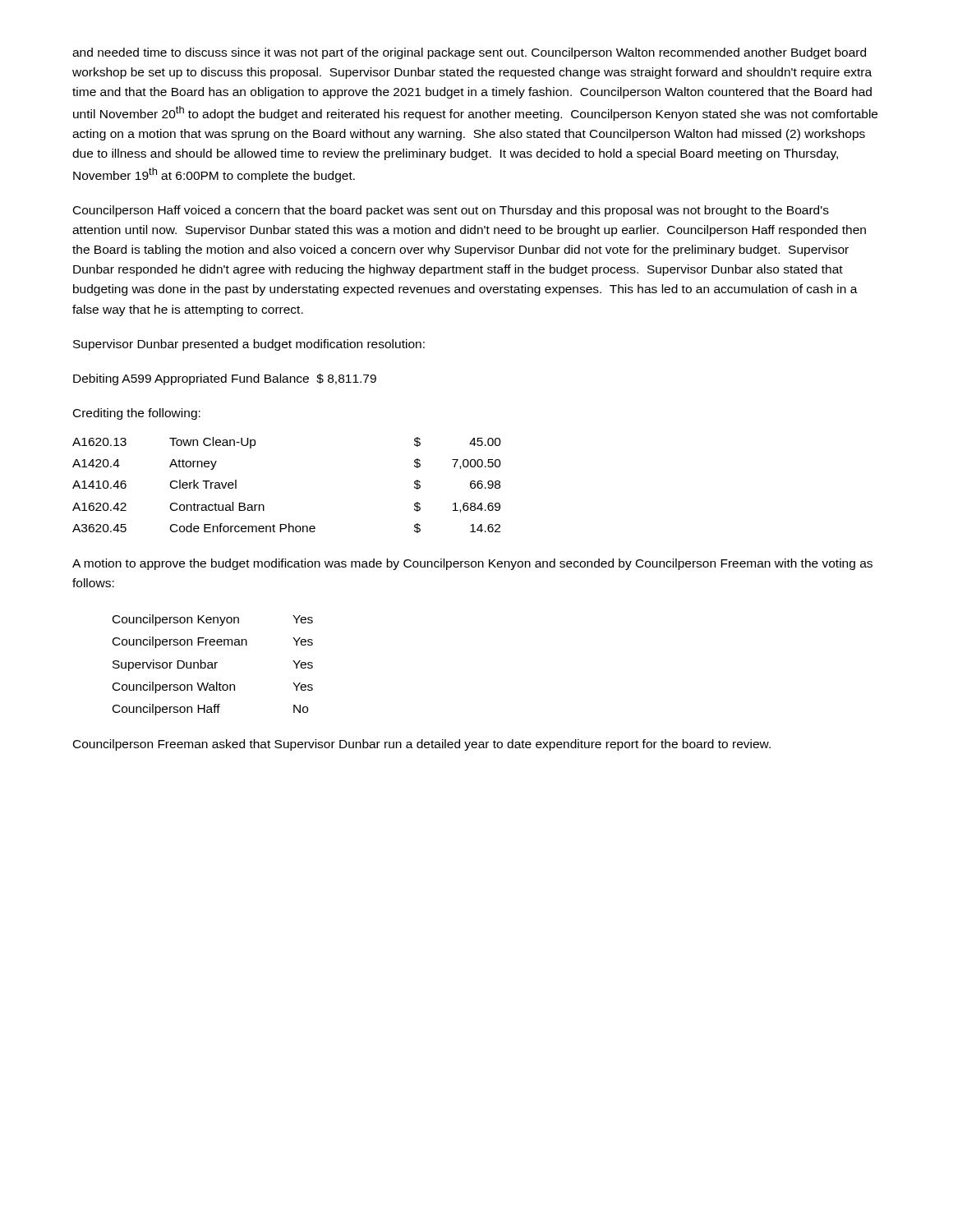Click on the block starting "Councilperson Haff voiced a concern that"

[469, 259]
